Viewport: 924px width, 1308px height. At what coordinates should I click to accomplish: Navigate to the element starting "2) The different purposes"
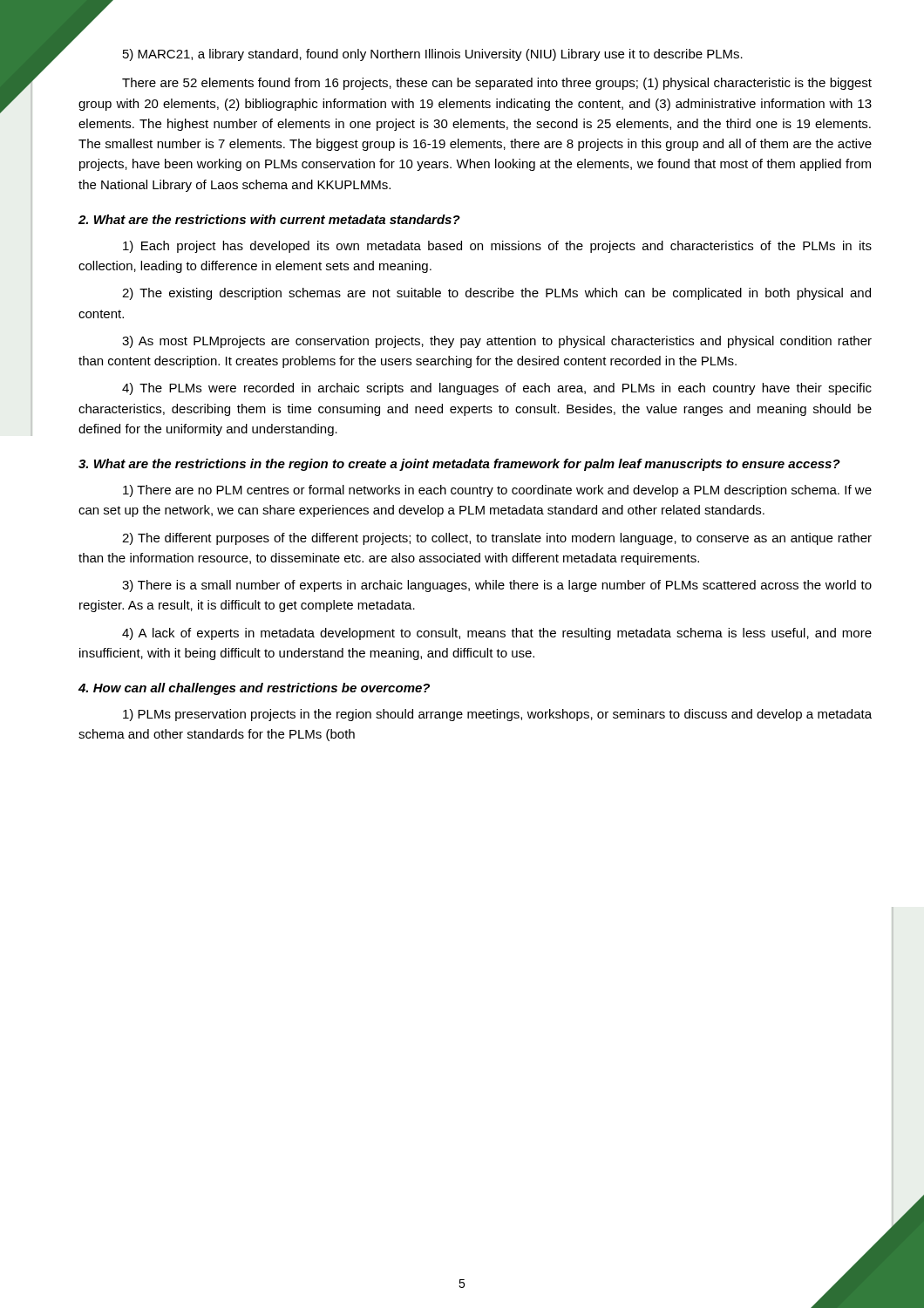(475, 547)
